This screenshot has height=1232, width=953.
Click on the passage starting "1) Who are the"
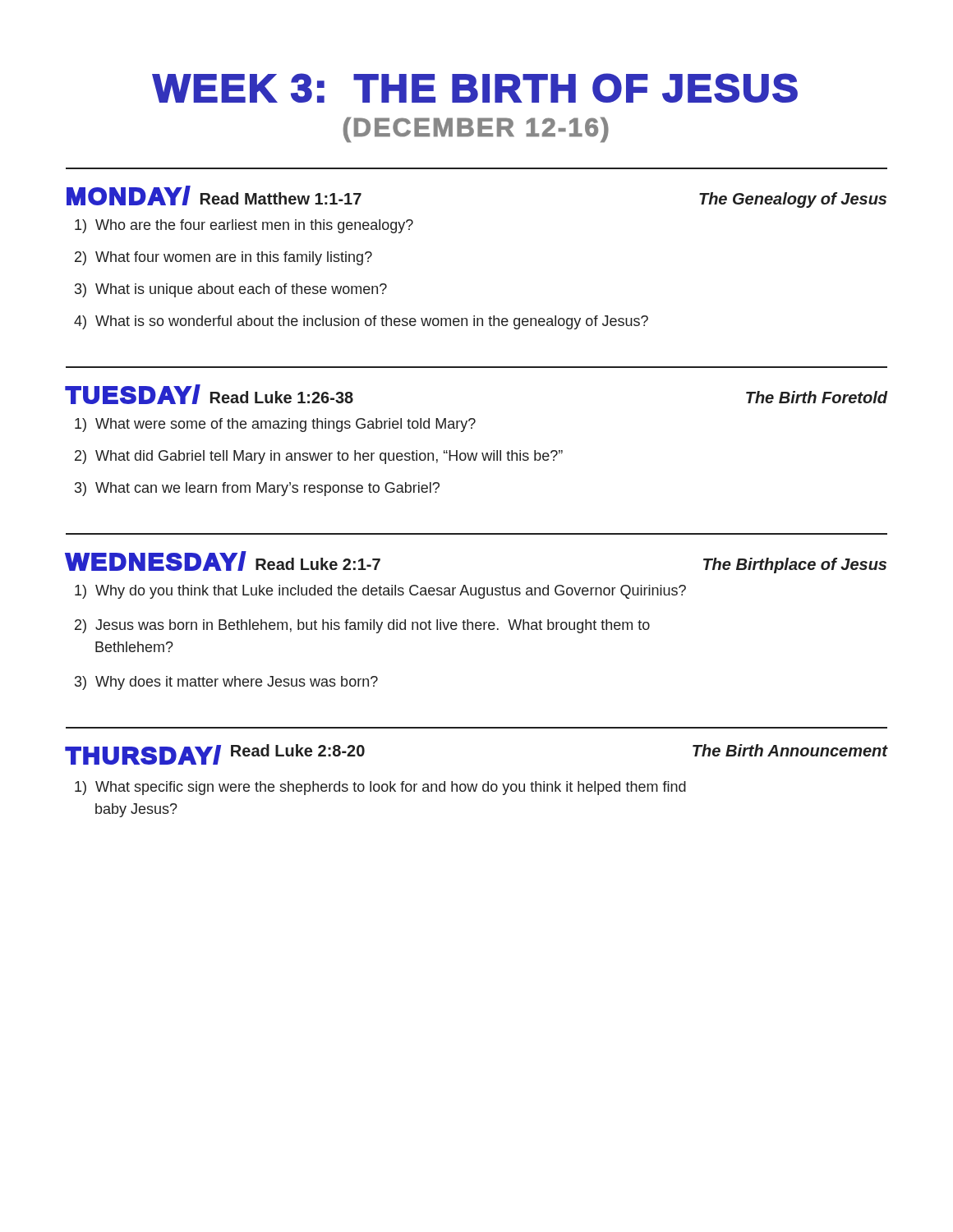pyautogui.click(x=244, y=225)
